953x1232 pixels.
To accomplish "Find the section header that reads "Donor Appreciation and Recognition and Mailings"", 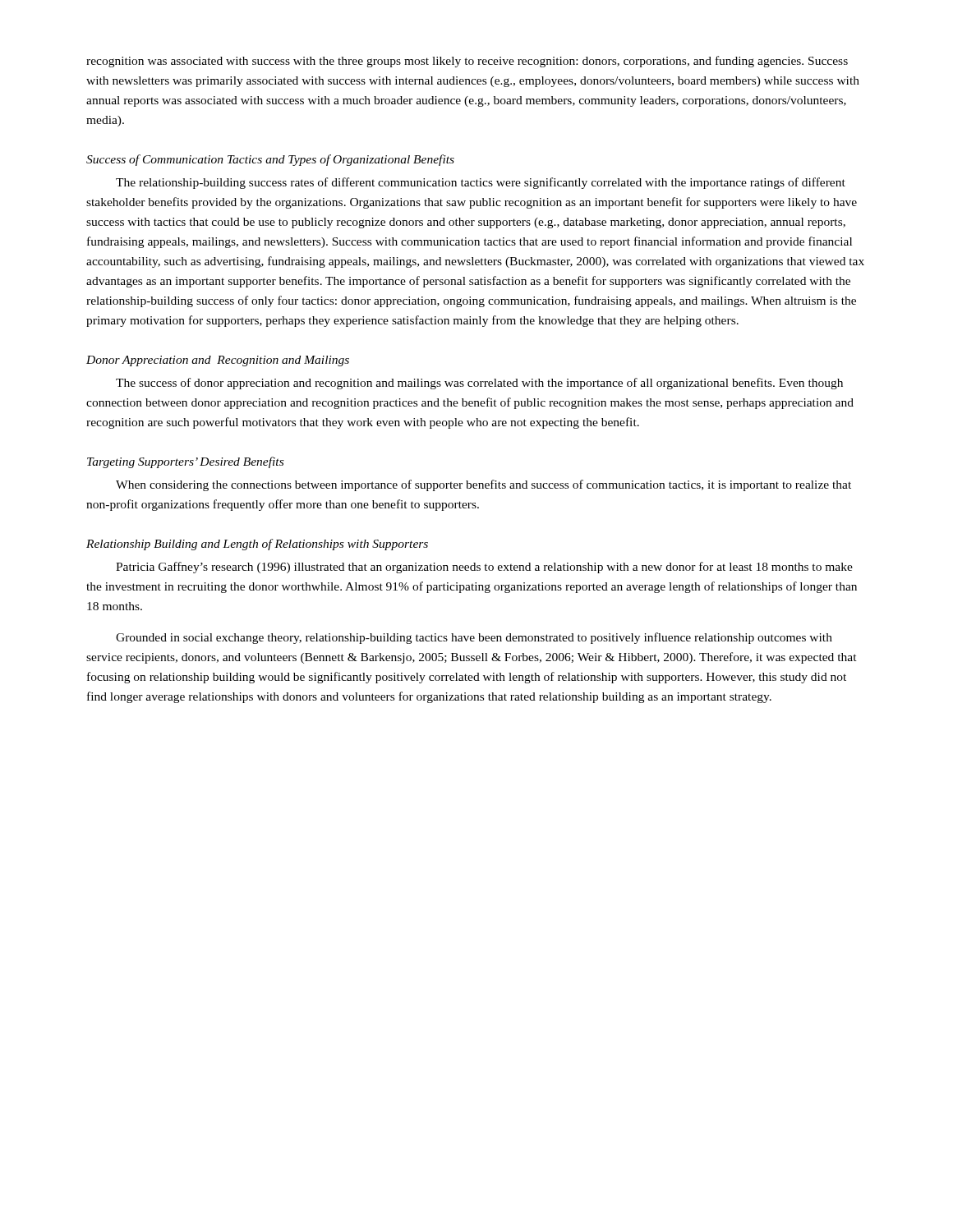I will point(218,359).
